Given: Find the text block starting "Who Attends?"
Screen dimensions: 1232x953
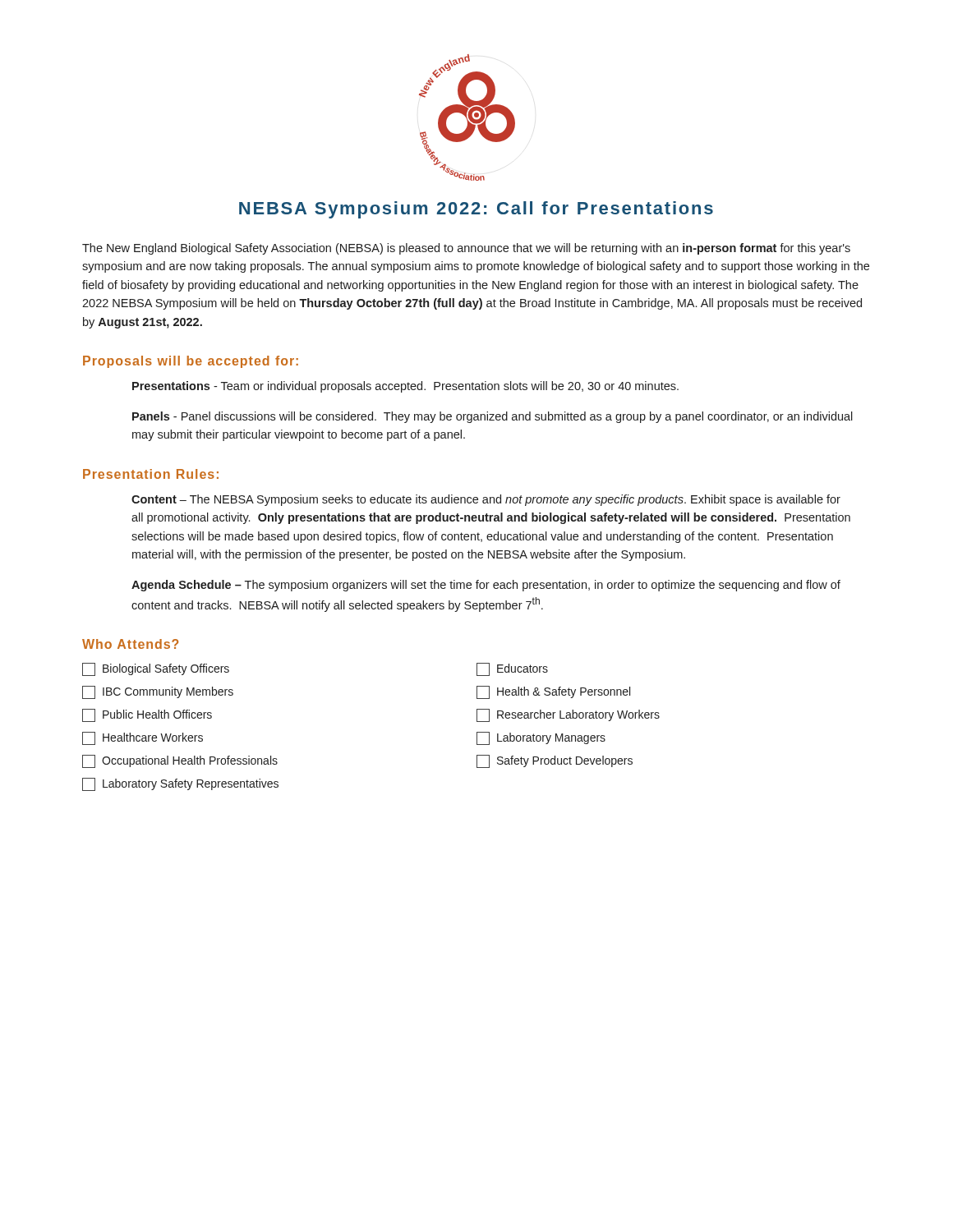Looking at the screenshot, I should coord(131,645).
